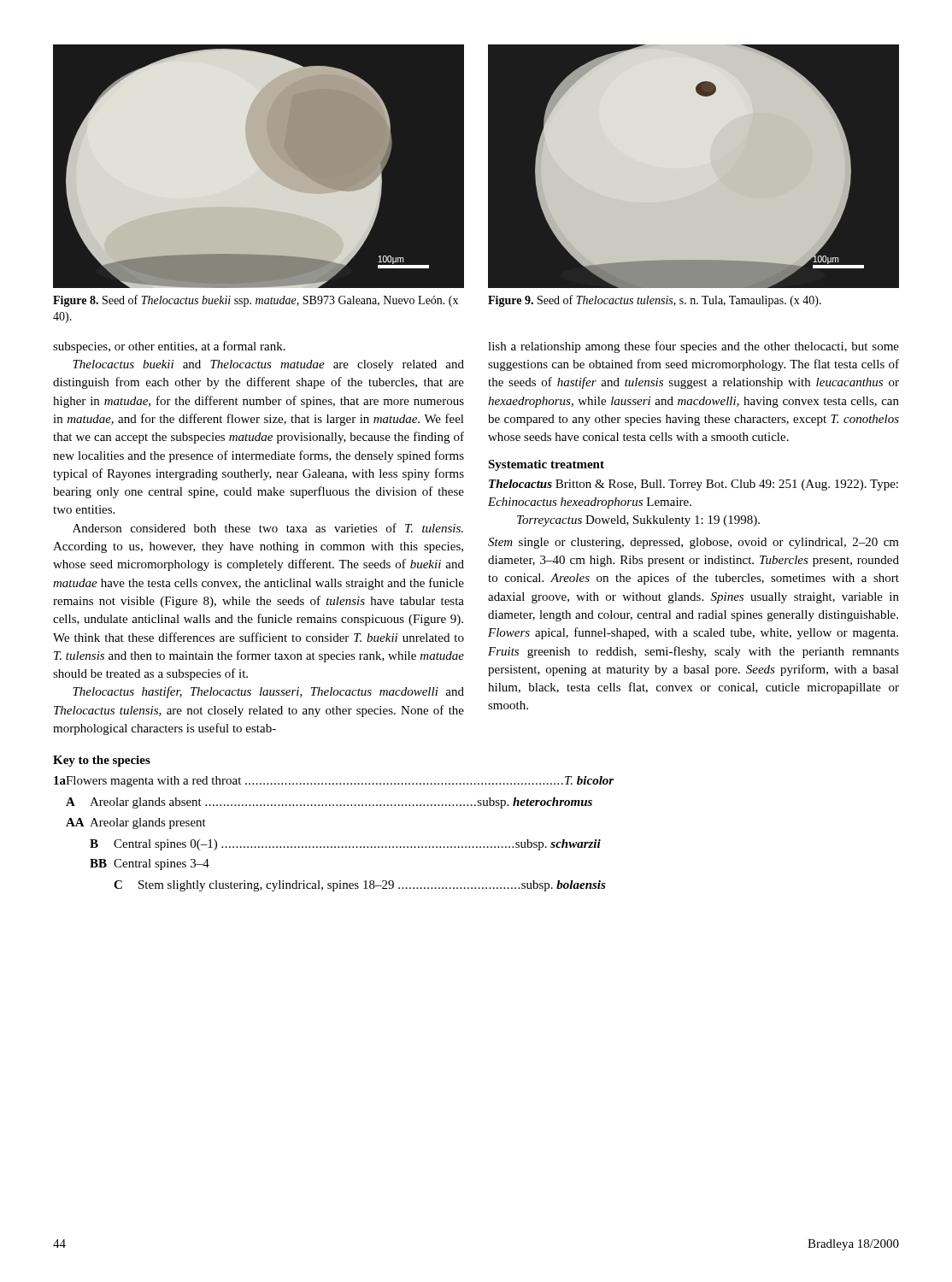This screenshot has height=1282, width=952.
Task: Click the passage that begins "C Stem slightly clustering, cylindrical,"
Action: click(506, 885)
